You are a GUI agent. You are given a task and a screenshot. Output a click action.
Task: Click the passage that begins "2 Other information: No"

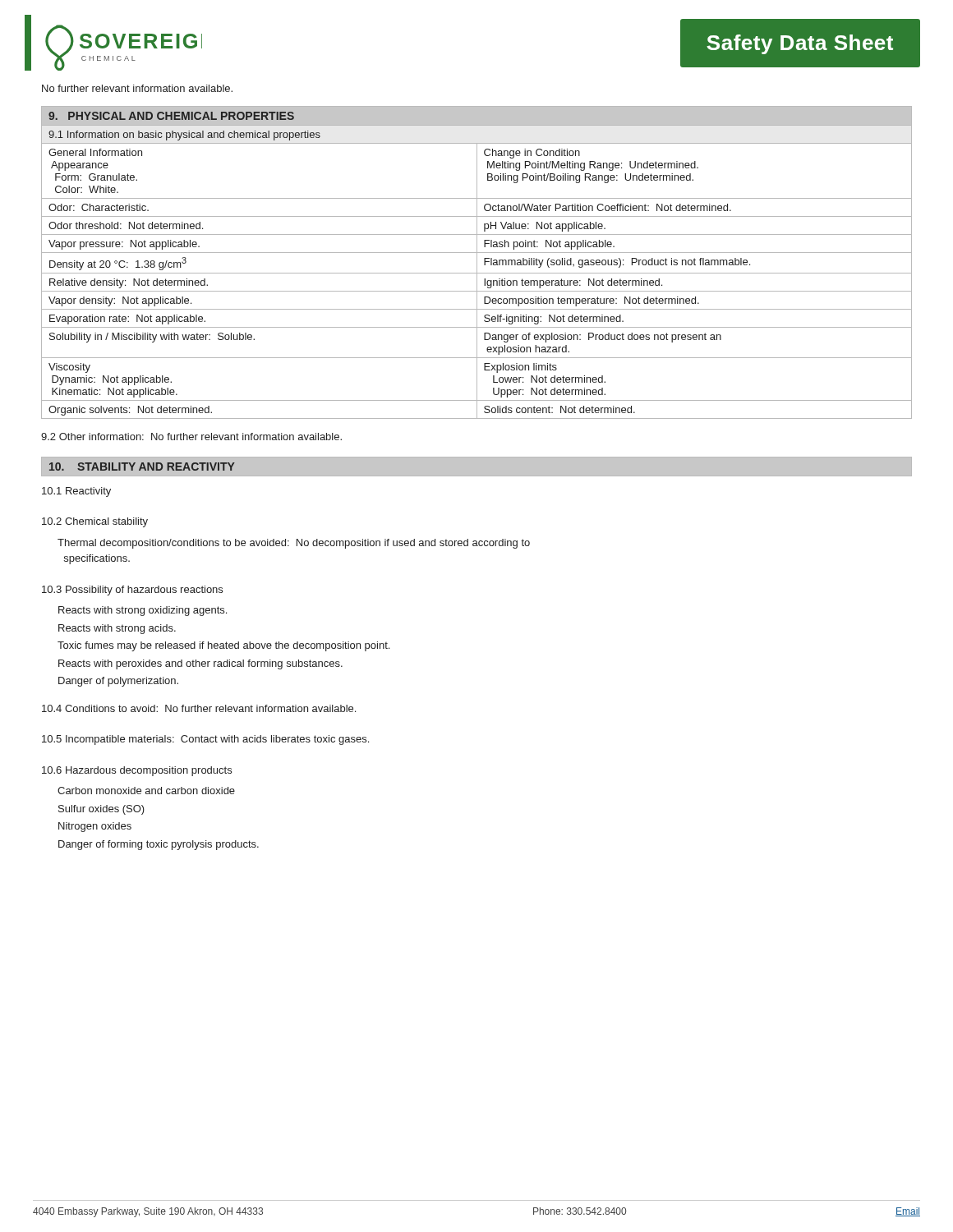[192, 437]
